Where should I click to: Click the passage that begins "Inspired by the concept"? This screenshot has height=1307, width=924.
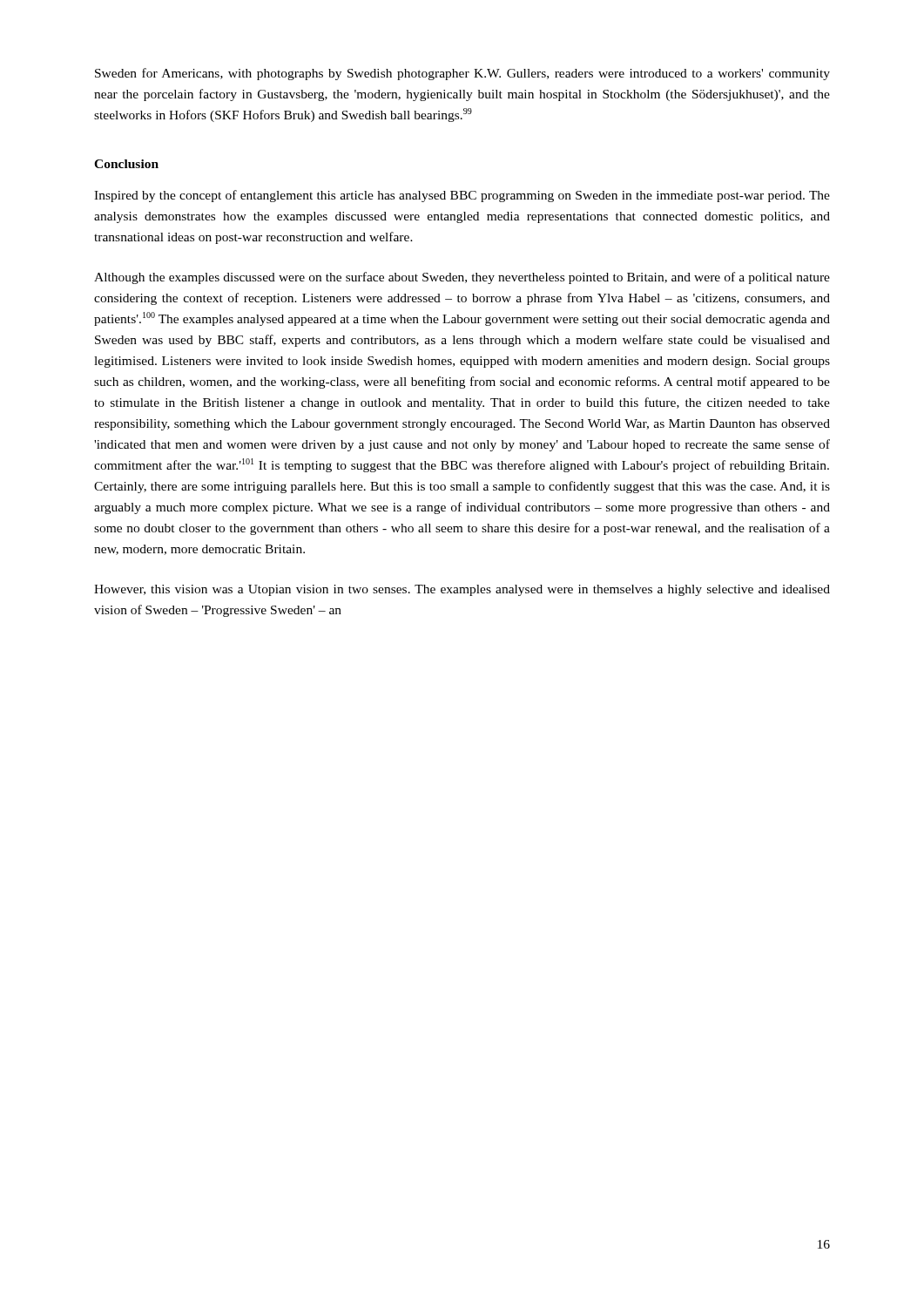pyautogui.click(x=462, y=216)
